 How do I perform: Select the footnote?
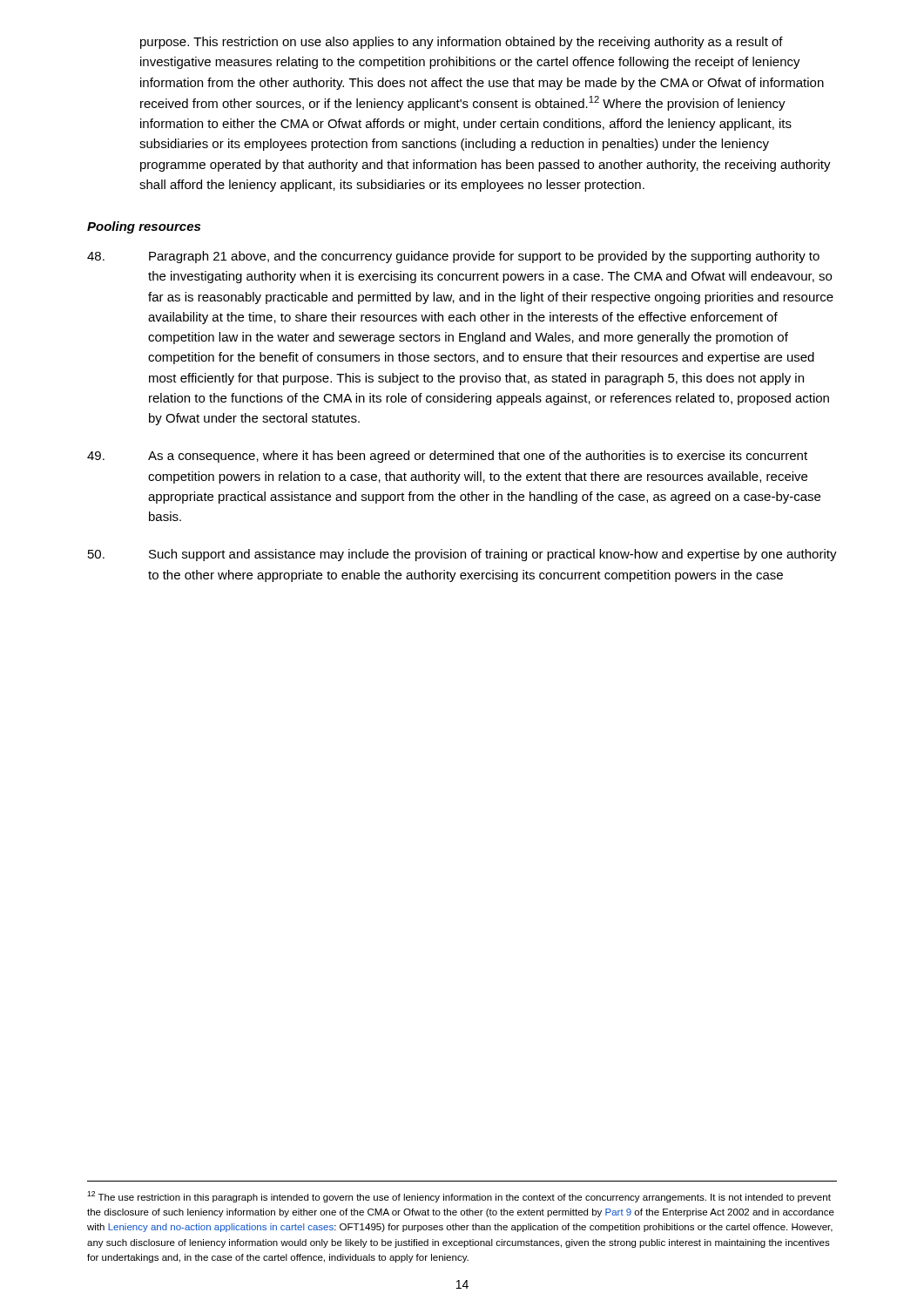click(461, 1226)
